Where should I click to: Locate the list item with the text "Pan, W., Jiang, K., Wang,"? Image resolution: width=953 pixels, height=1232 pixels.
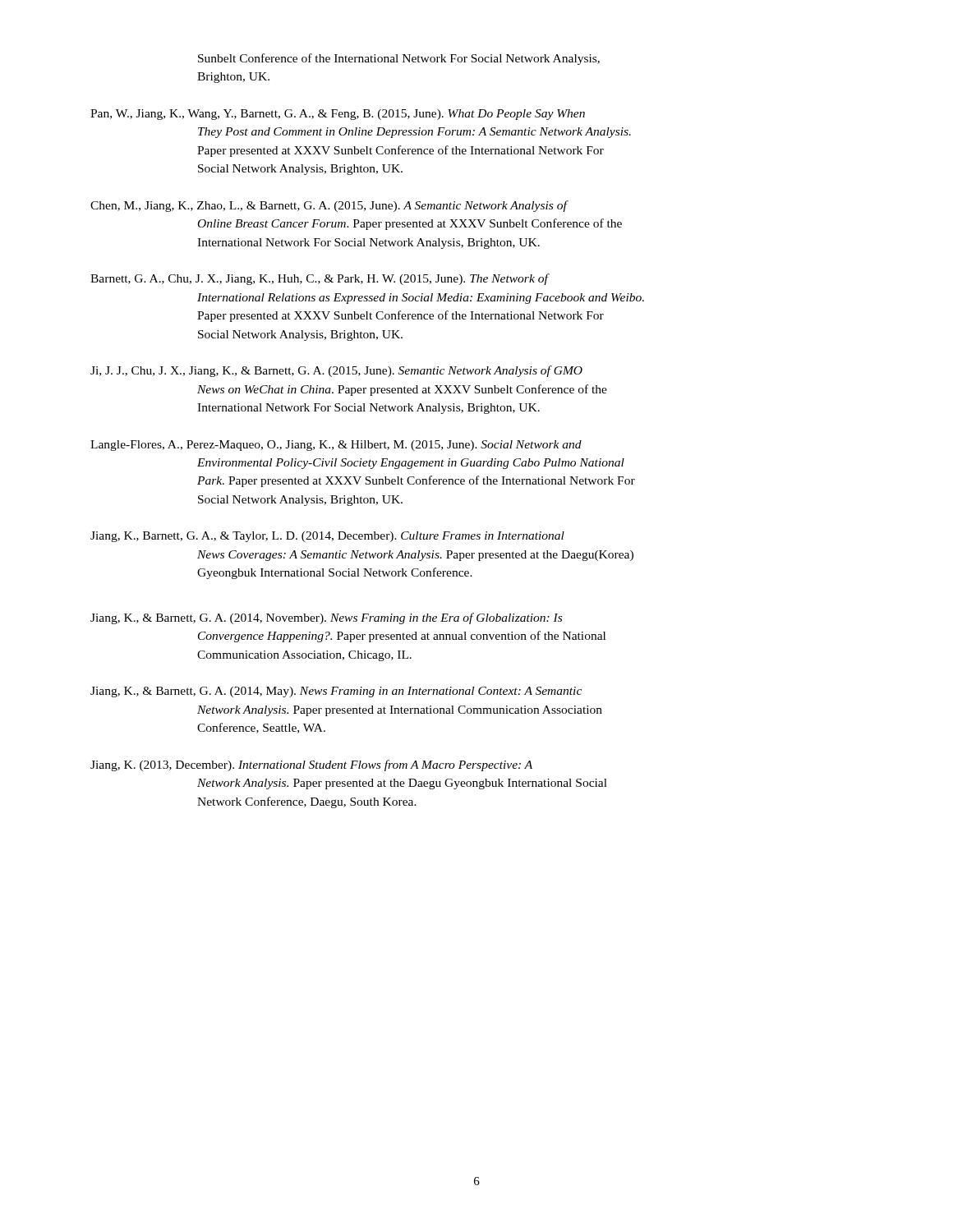pyautogui.click(x=476, y=141)
